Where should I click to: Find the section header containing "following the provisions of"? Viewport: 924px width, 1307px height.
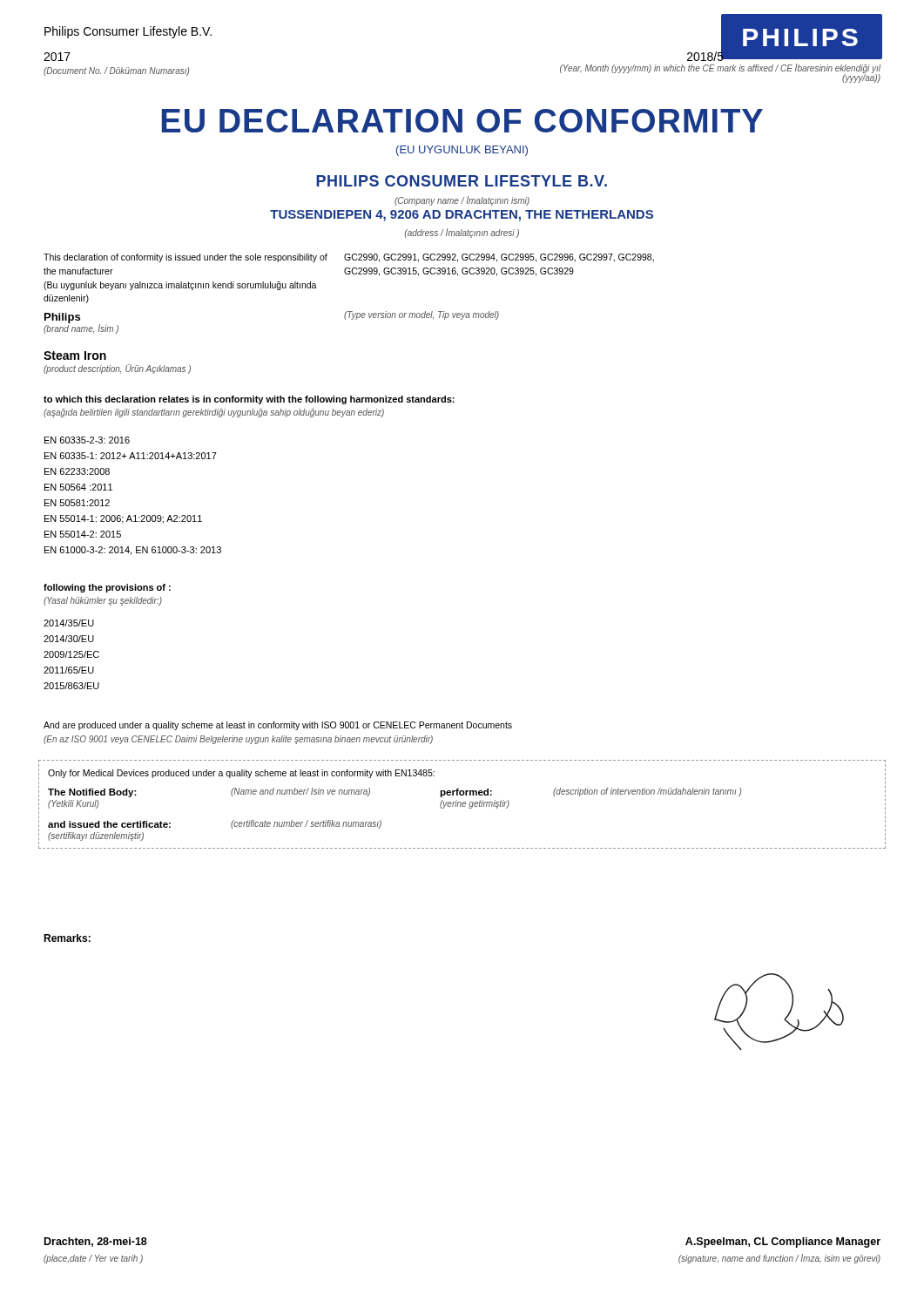pyautogui.click(x=107, y=587)
